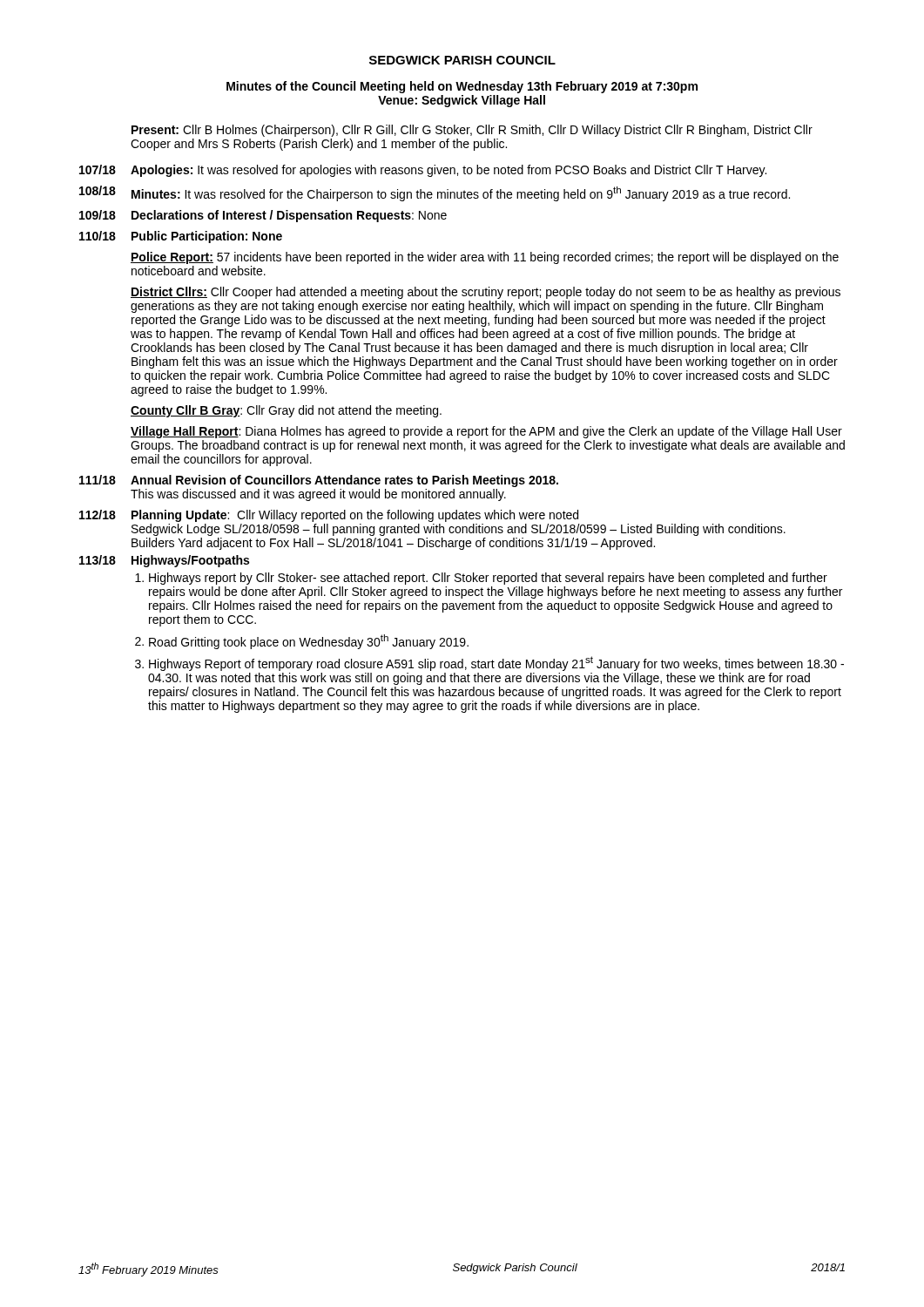Image resolution: width=924 pixels, height=1307 pixels.
Task: Point to the block beginning "County Cllr B Gray:"
Action: [286, 411]
